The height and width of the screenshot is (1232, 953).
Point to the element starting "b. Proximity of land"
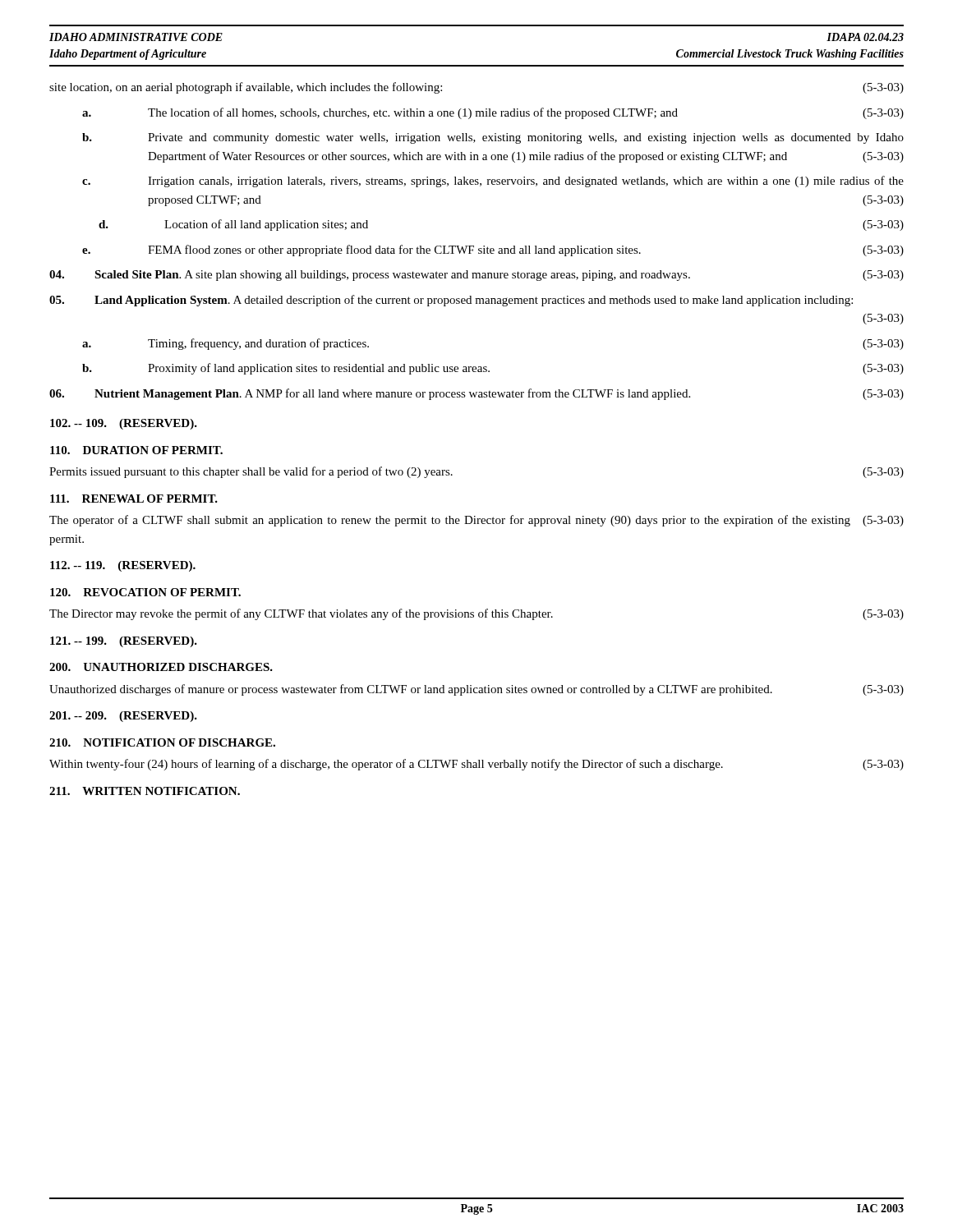[x=476, y=368]
